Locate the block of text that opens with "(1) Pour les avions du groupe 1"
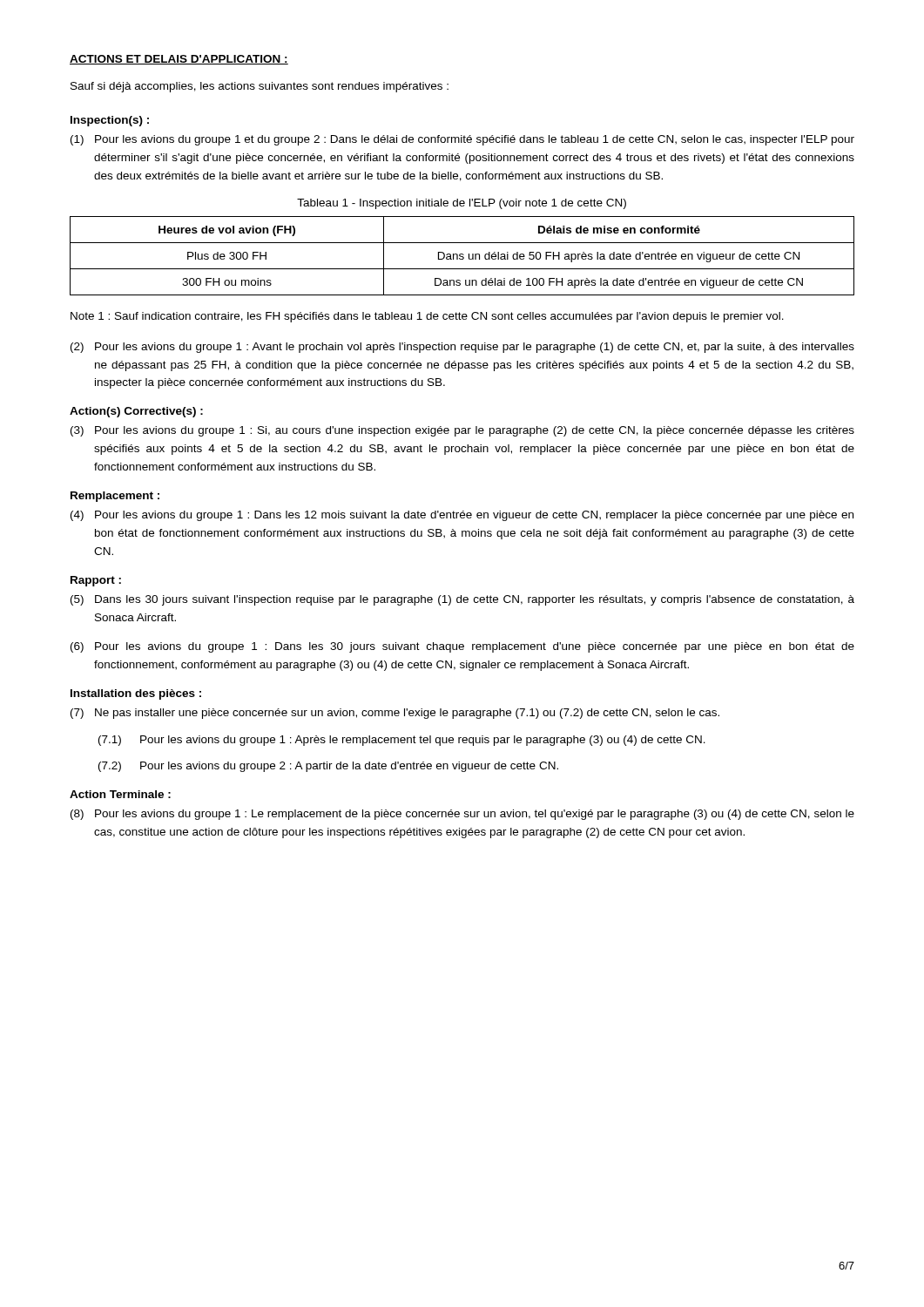This screenshot has height=1307, width=924. (x=462, y=158)
